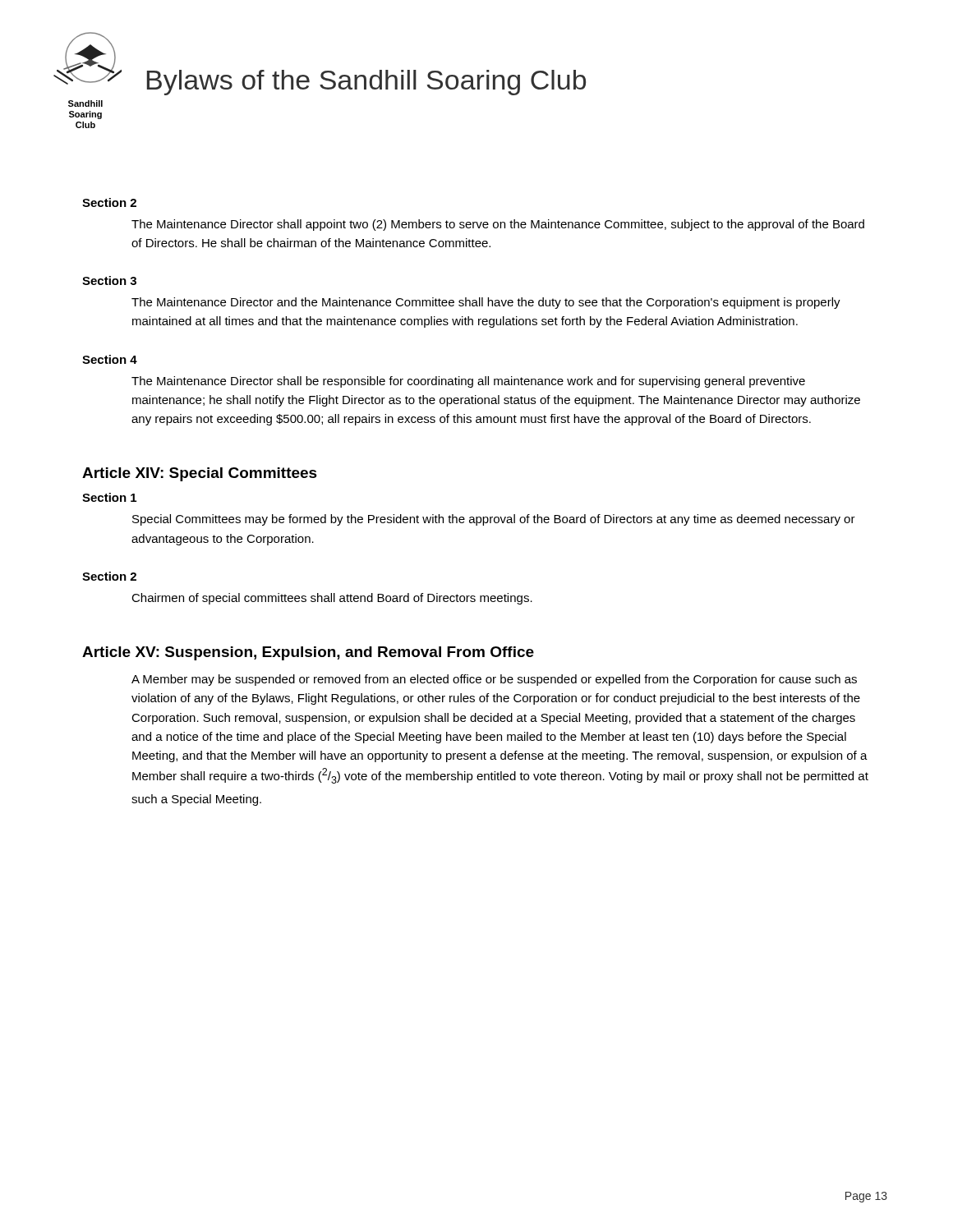
Task: Select the section header that reads "Section 1"
Action: point(110,498)
